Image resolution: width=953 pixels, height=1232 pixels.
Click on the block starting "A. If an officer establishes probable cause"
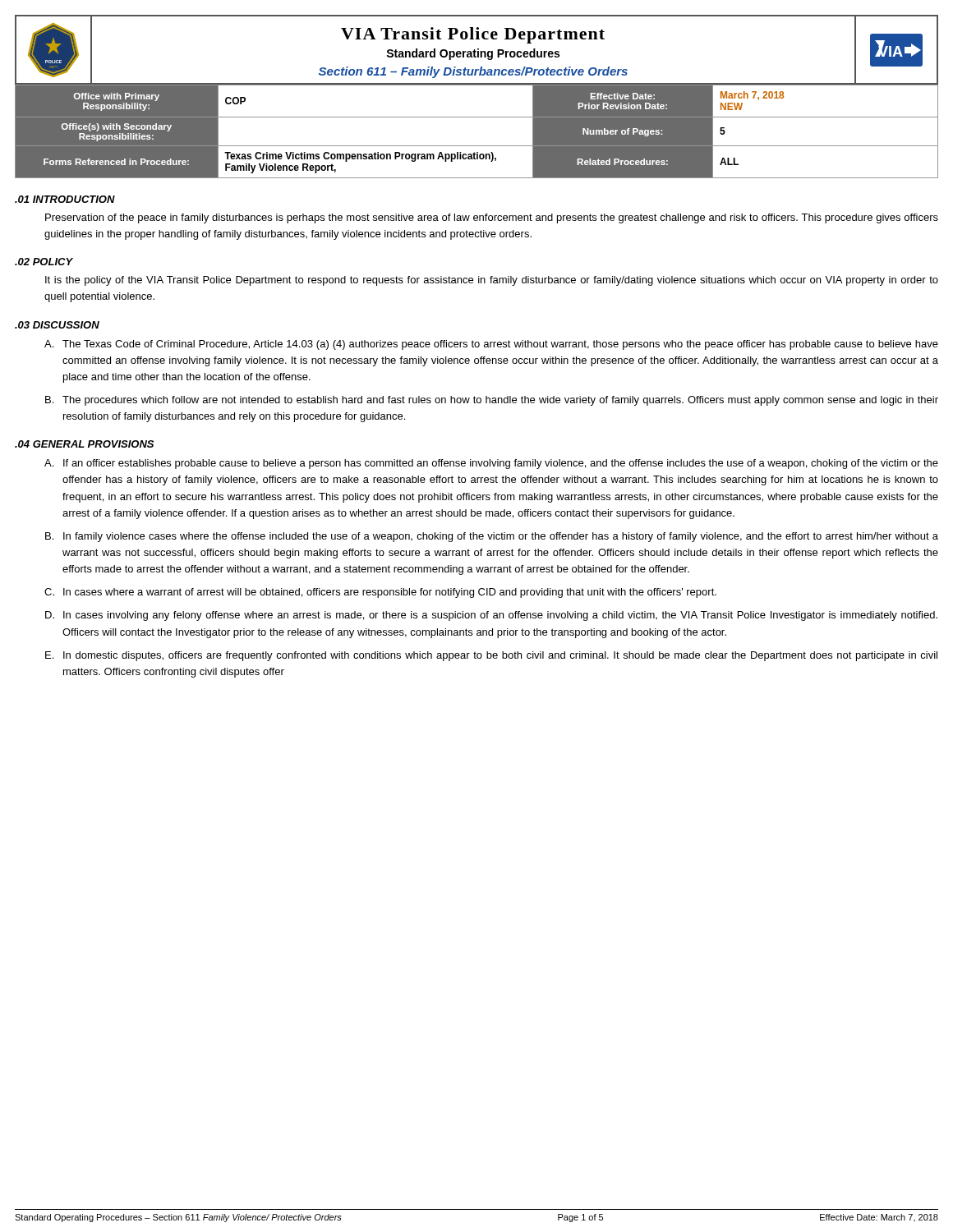(491, 488)
